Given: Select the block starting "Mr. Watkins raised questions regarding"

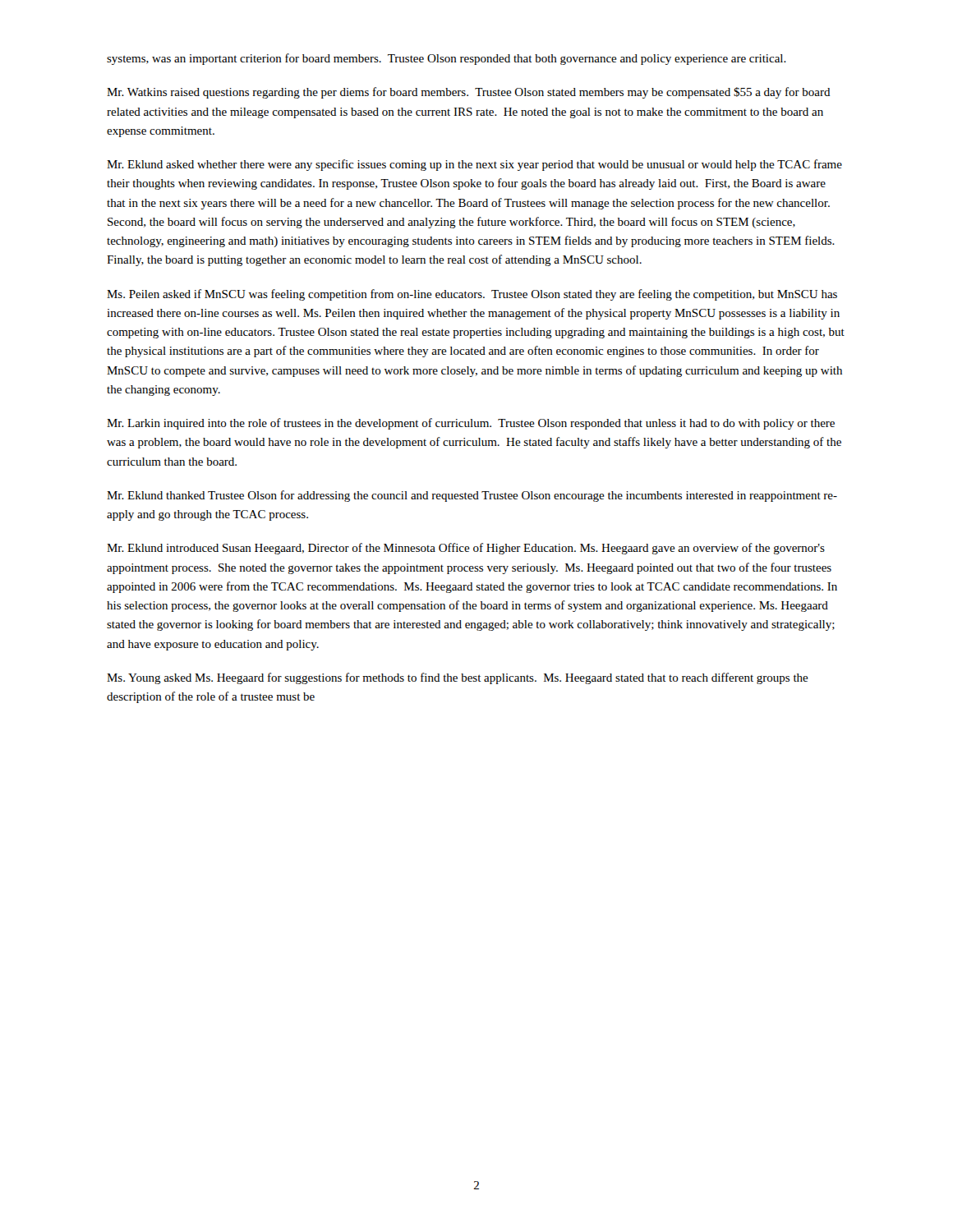Looking at the screenshot, I should point(468,111).
